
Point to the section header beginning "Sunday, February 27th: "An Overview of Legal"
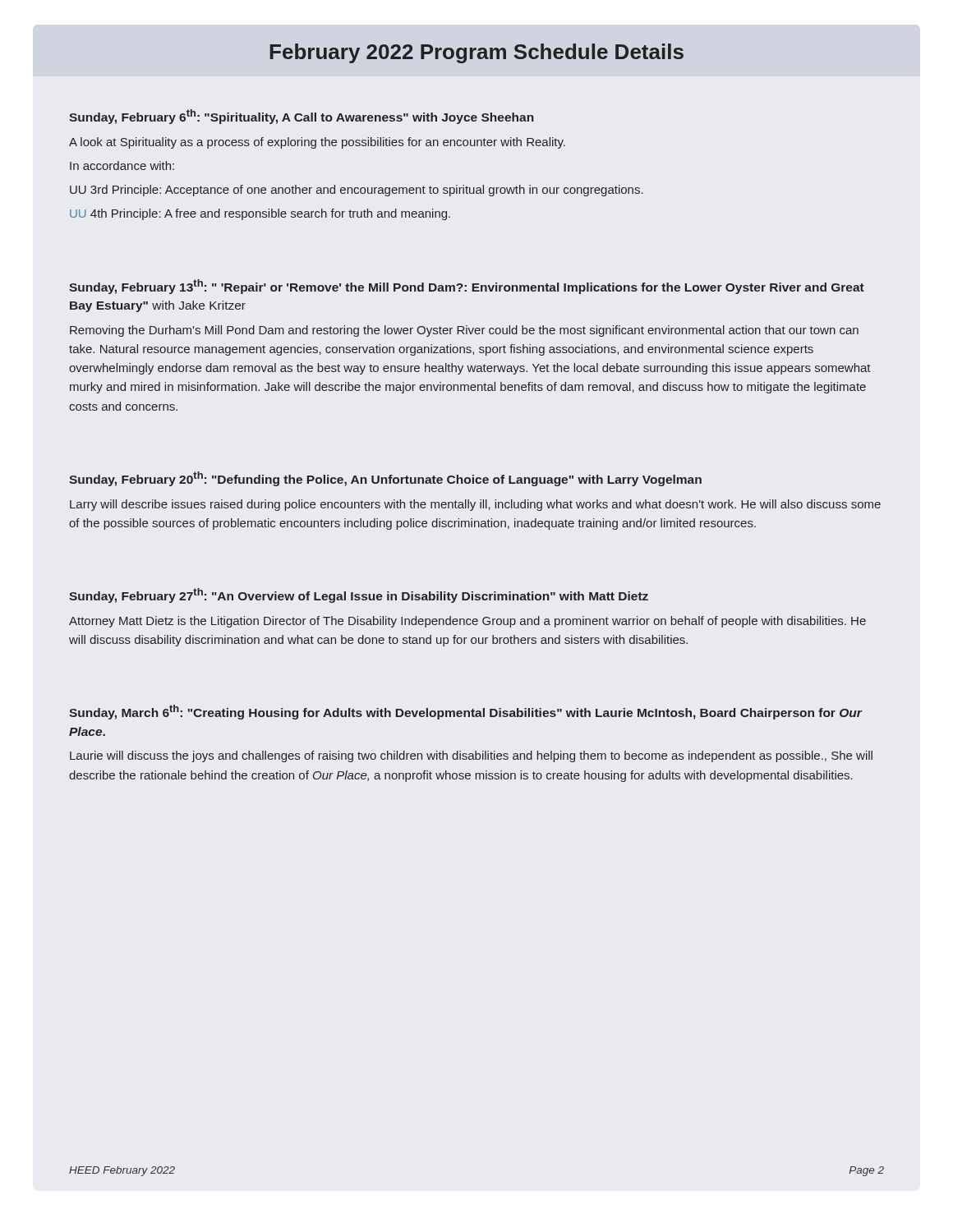359,594
